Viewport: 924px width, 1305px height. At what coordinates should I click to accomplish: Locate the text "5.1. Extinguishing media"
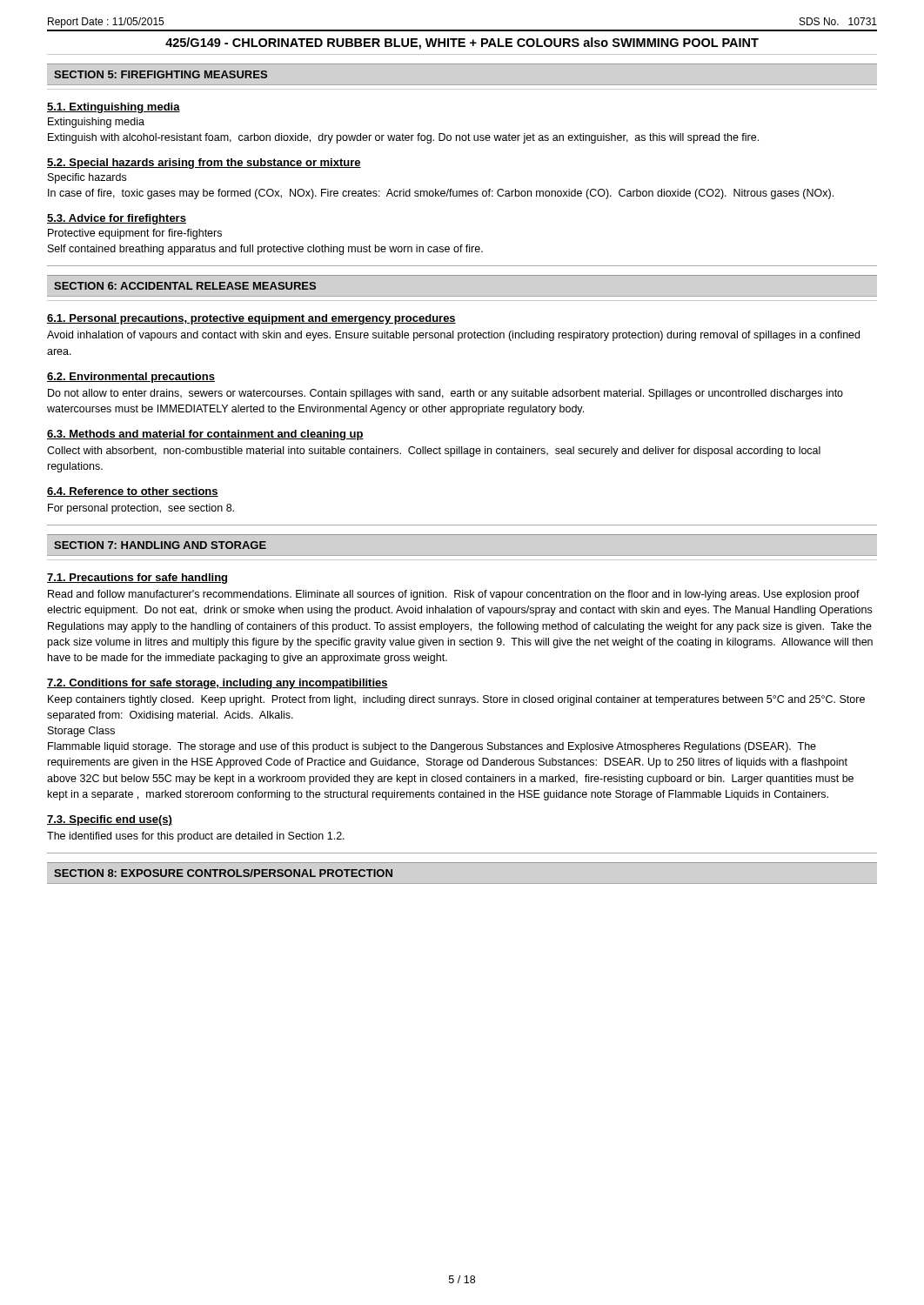point(114,108)
